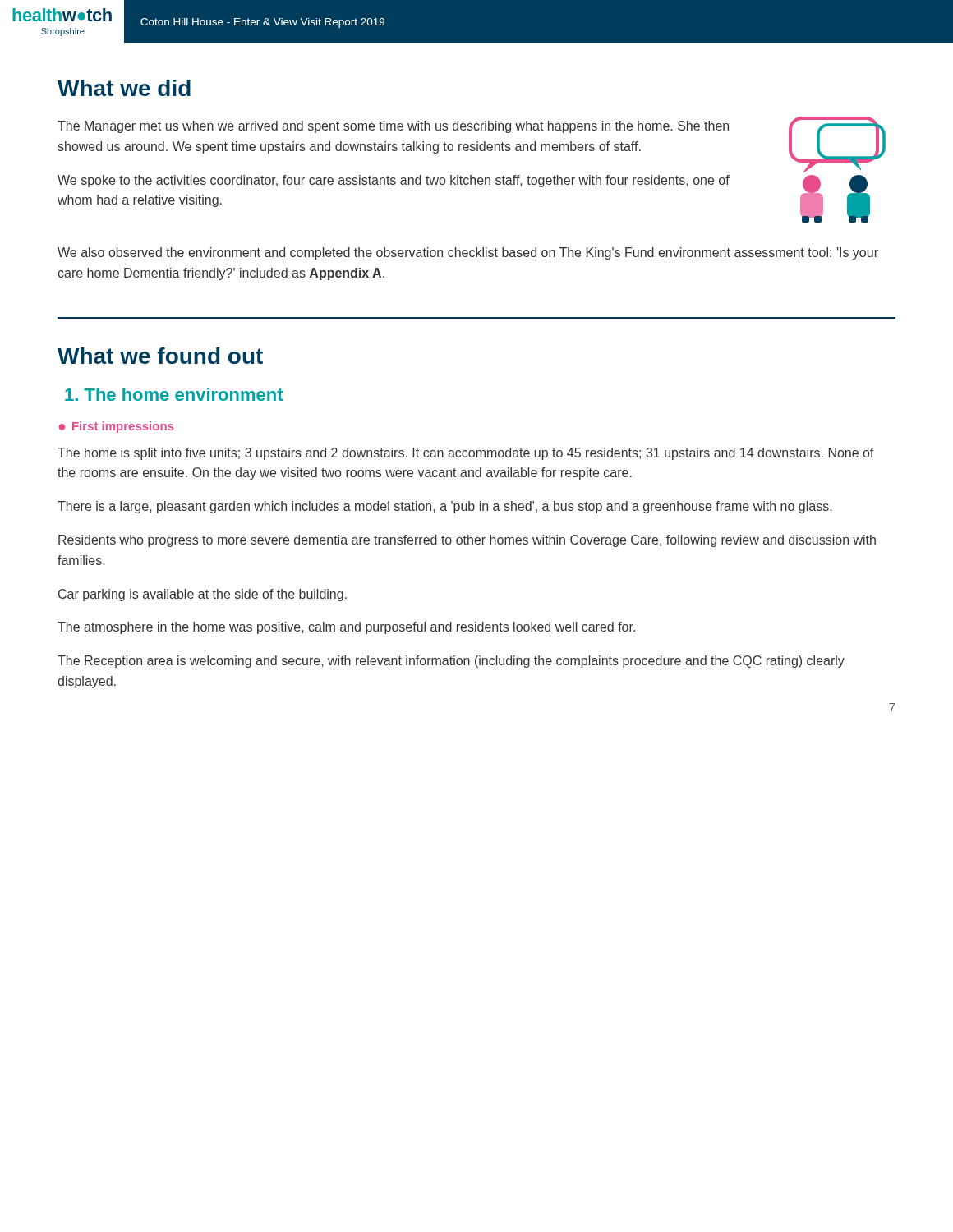Find "What we found out" on this page
Viewport: 953px width, 1232px height.
pyautogui.click(x=160, y=356)
